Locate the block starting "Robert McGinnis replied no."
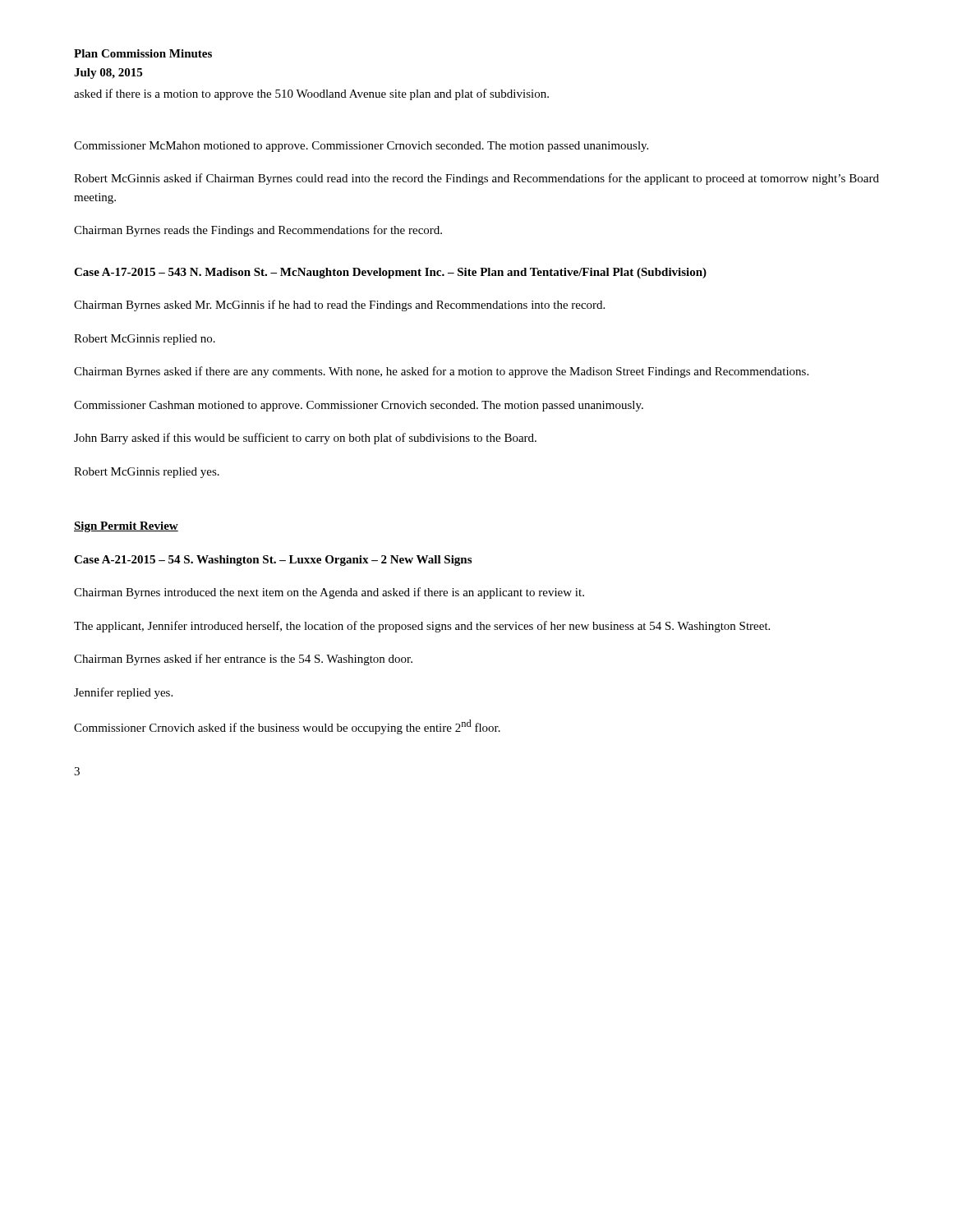Image resolution: width=953 pixels, height=1232 pixels. [145, 340]
